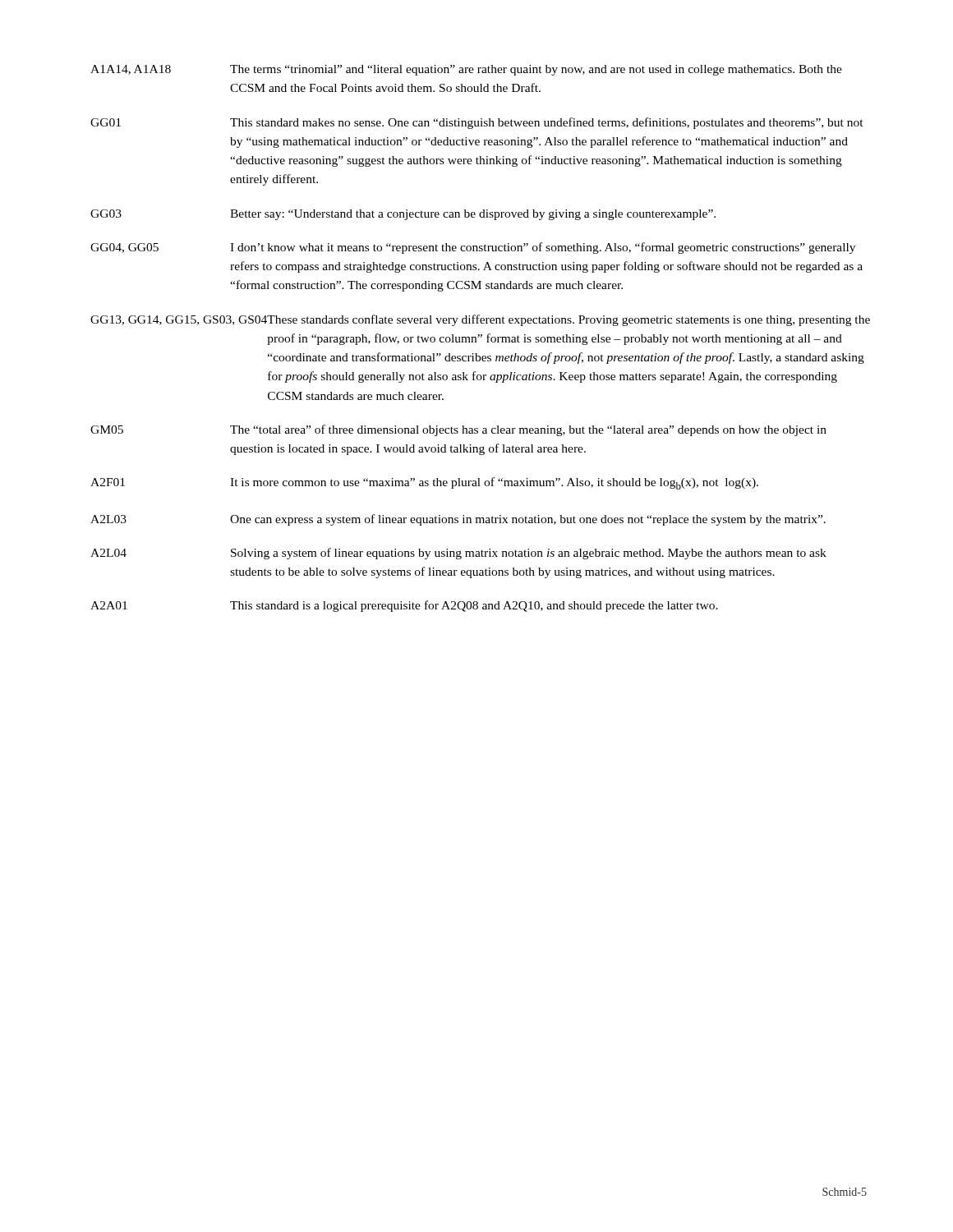Find the block on this page that starts "GG13, GG14, GG15, GS03, GS04 These standards conflate"
953x1232 pixels.
(x=481, y=357)
